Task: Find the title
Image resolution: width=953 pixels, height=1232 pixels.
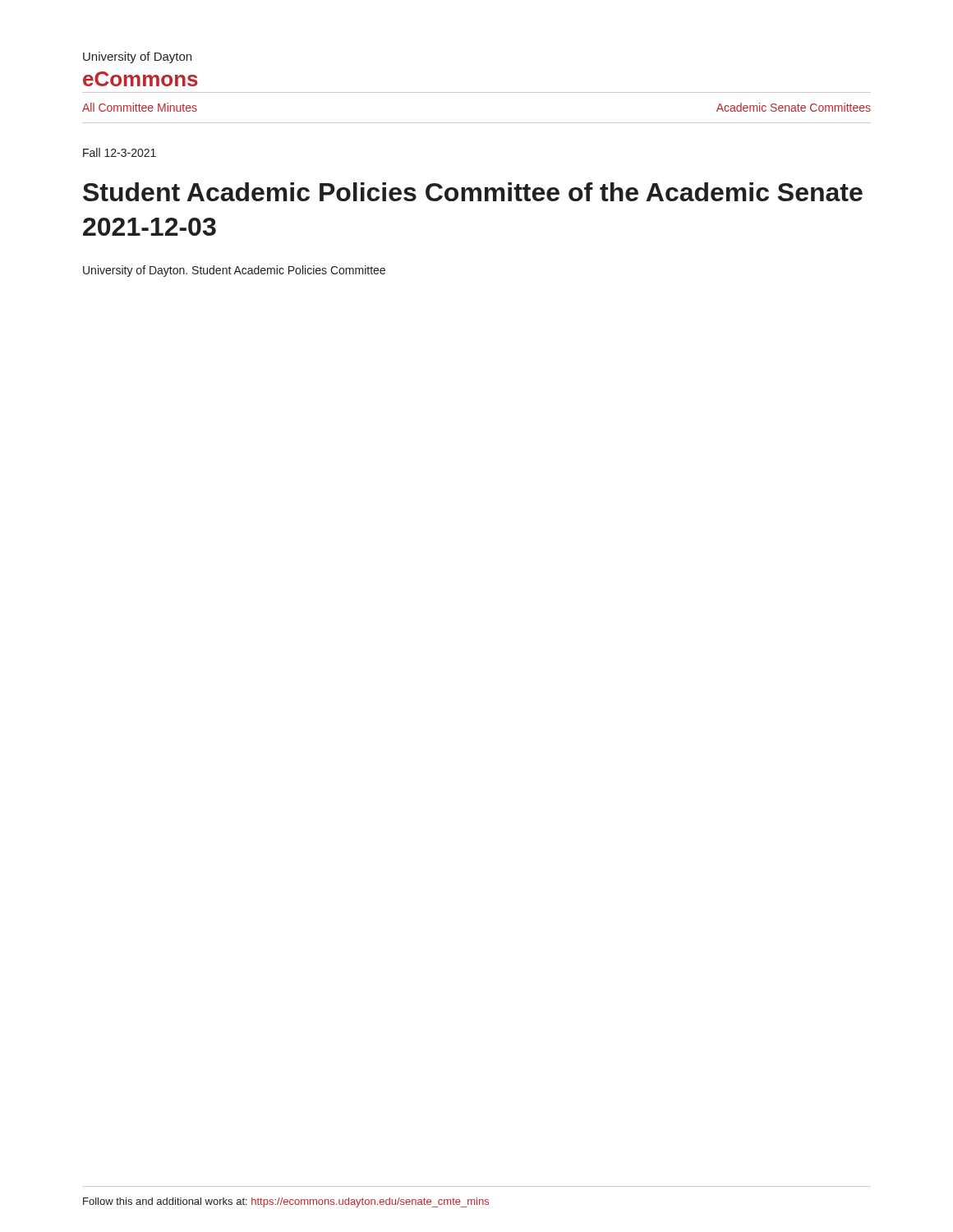Action: (473, 209)
